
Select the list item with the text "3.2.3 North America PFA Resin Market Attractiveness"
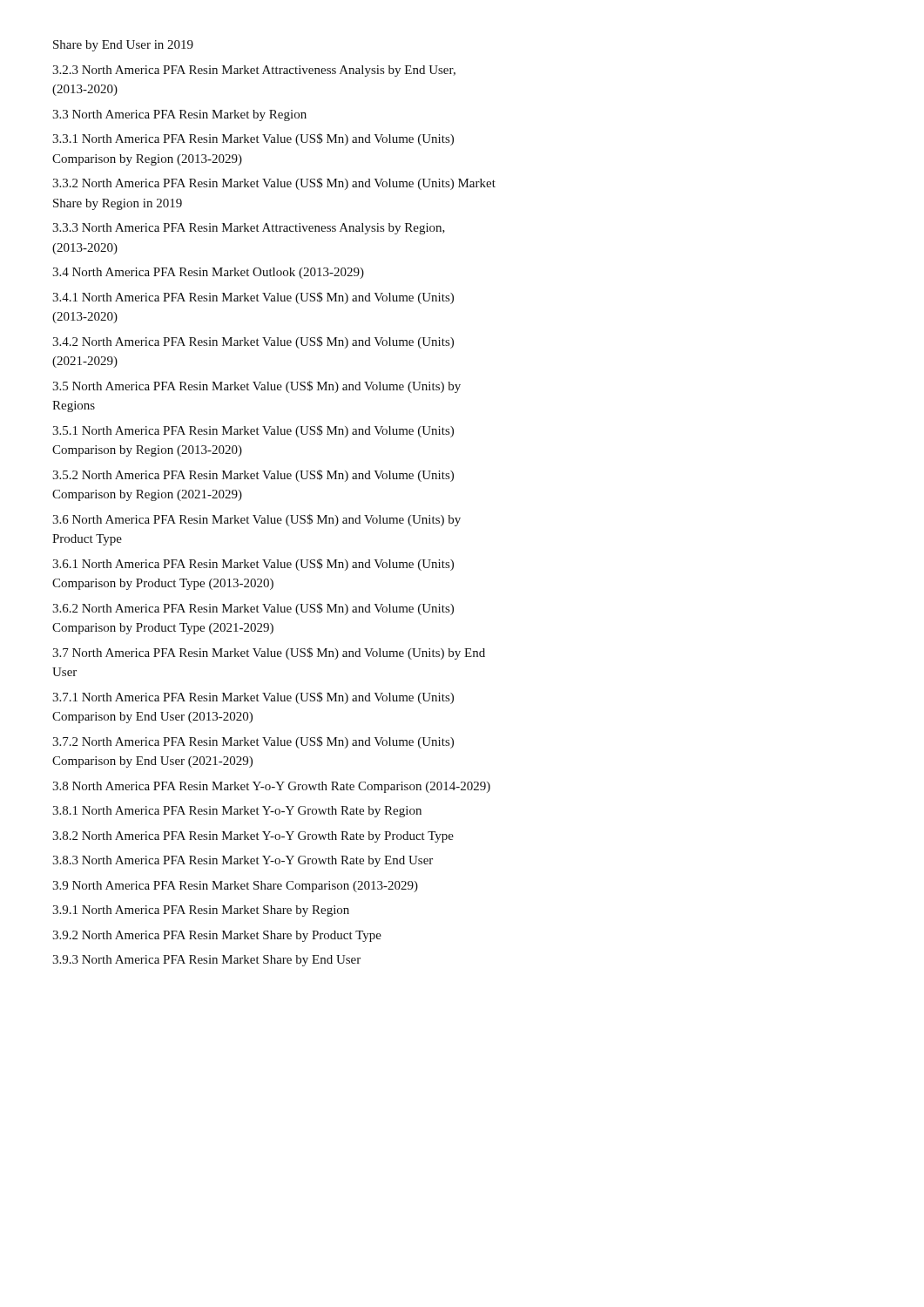pyautogui.click(x=254, y=79)
